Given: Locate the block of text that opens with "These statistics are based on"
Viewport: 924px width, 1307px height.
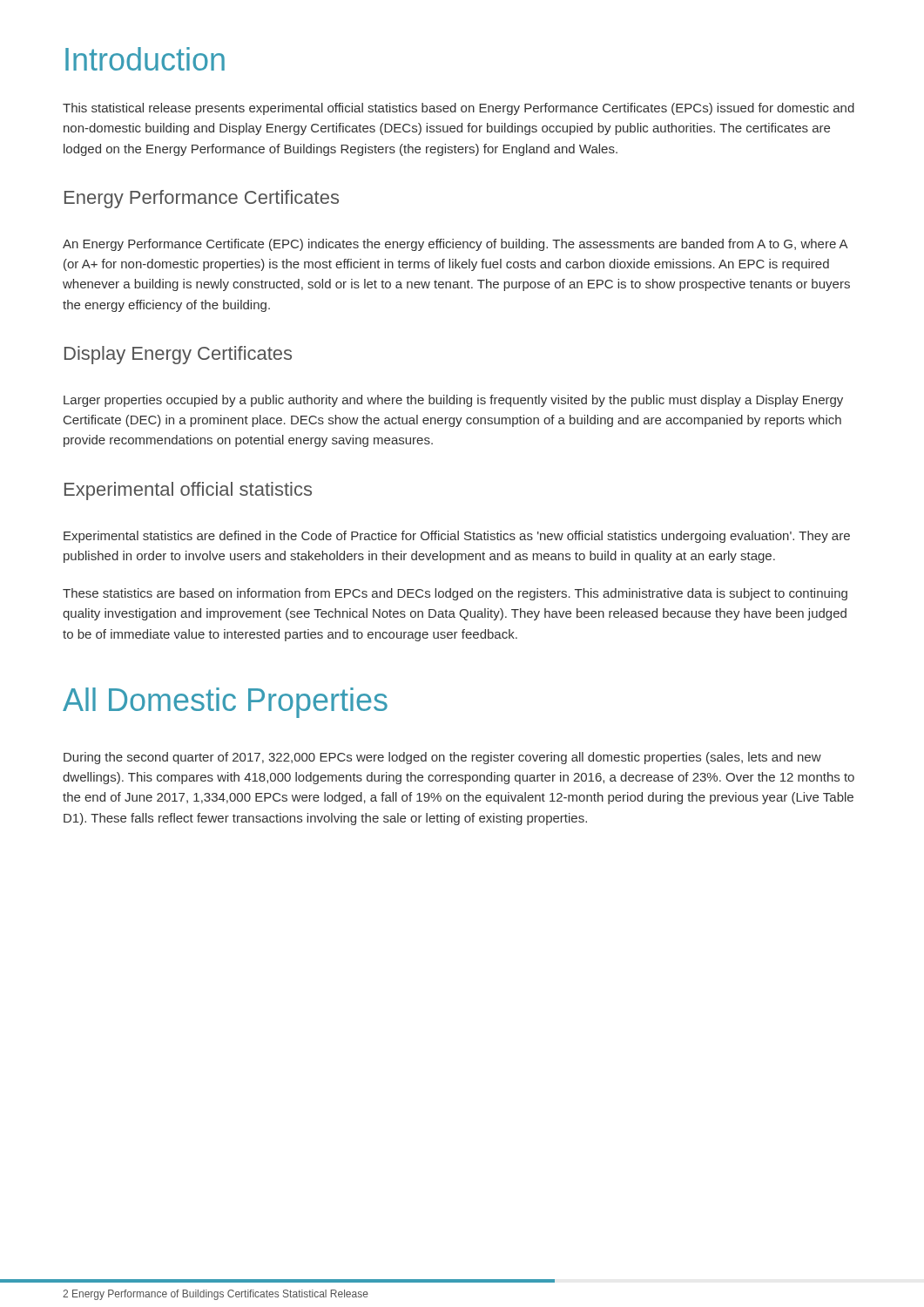Looking at the screenshot, I should coord(462,613).
